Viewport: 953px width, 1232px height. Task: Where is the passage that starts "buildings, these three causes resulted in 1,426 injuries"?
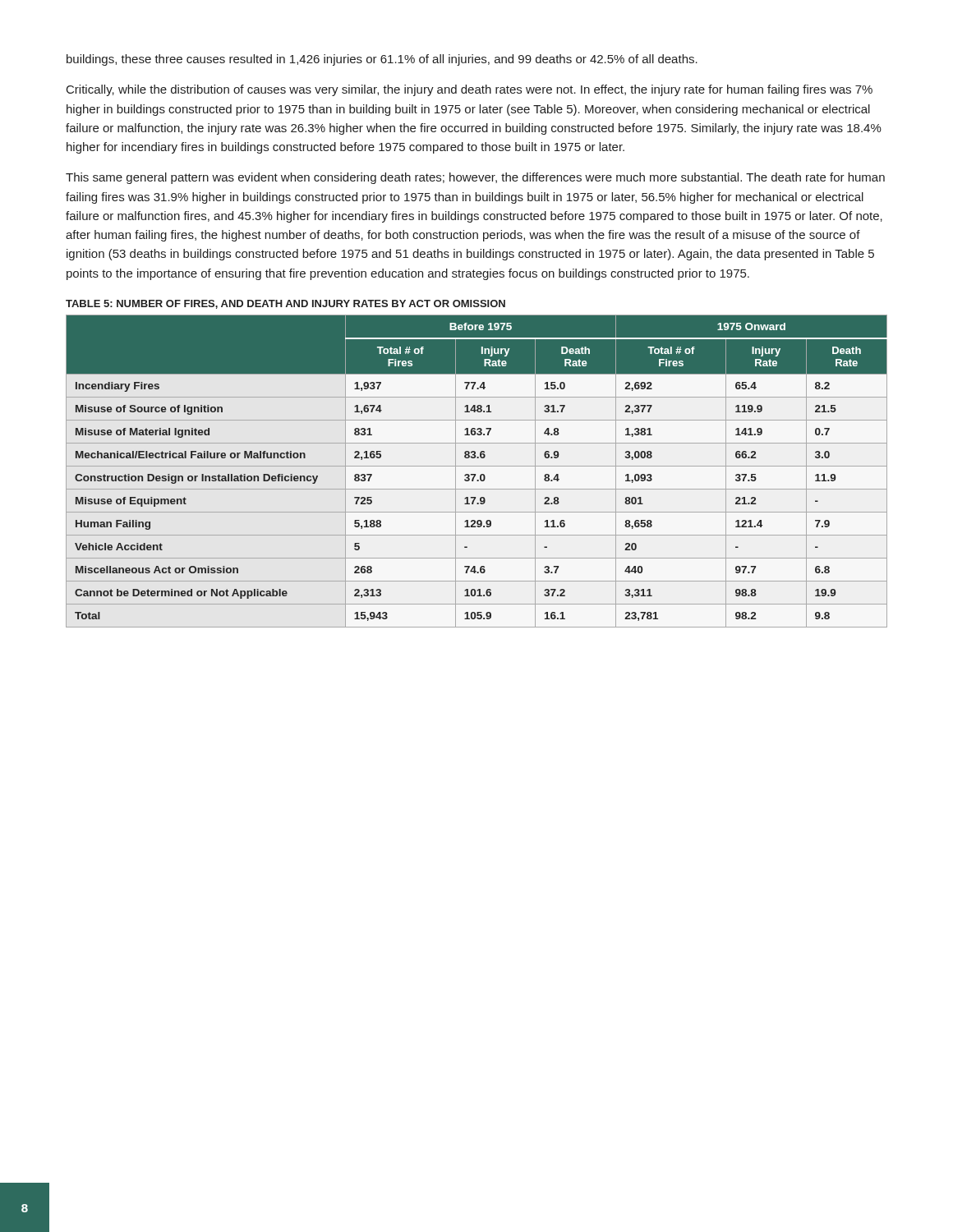click(x=382, y=59)
